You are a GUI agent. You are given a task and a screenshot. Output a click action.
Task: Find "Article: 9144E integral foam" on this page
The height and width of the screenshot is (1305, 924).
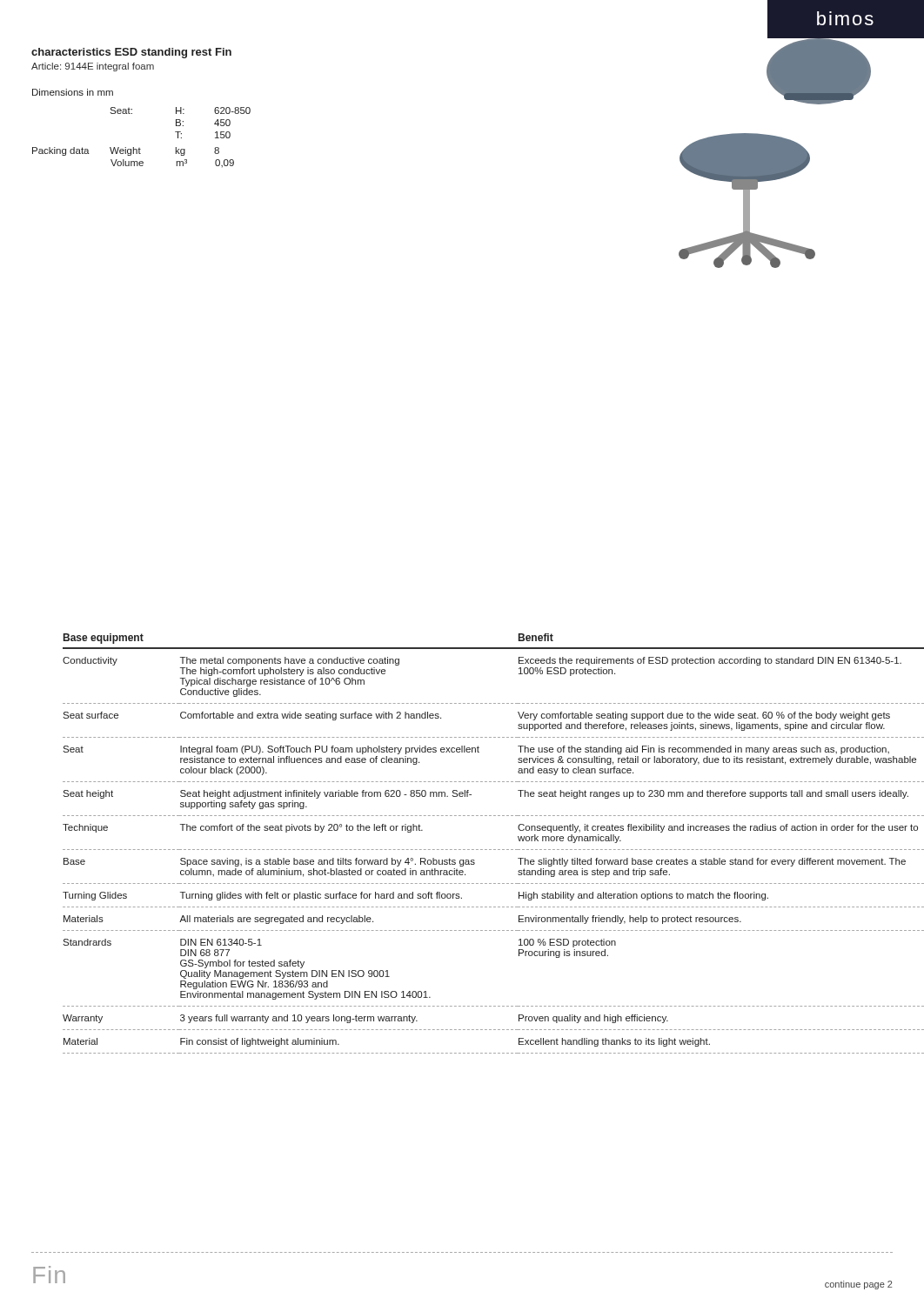[93, 66]
